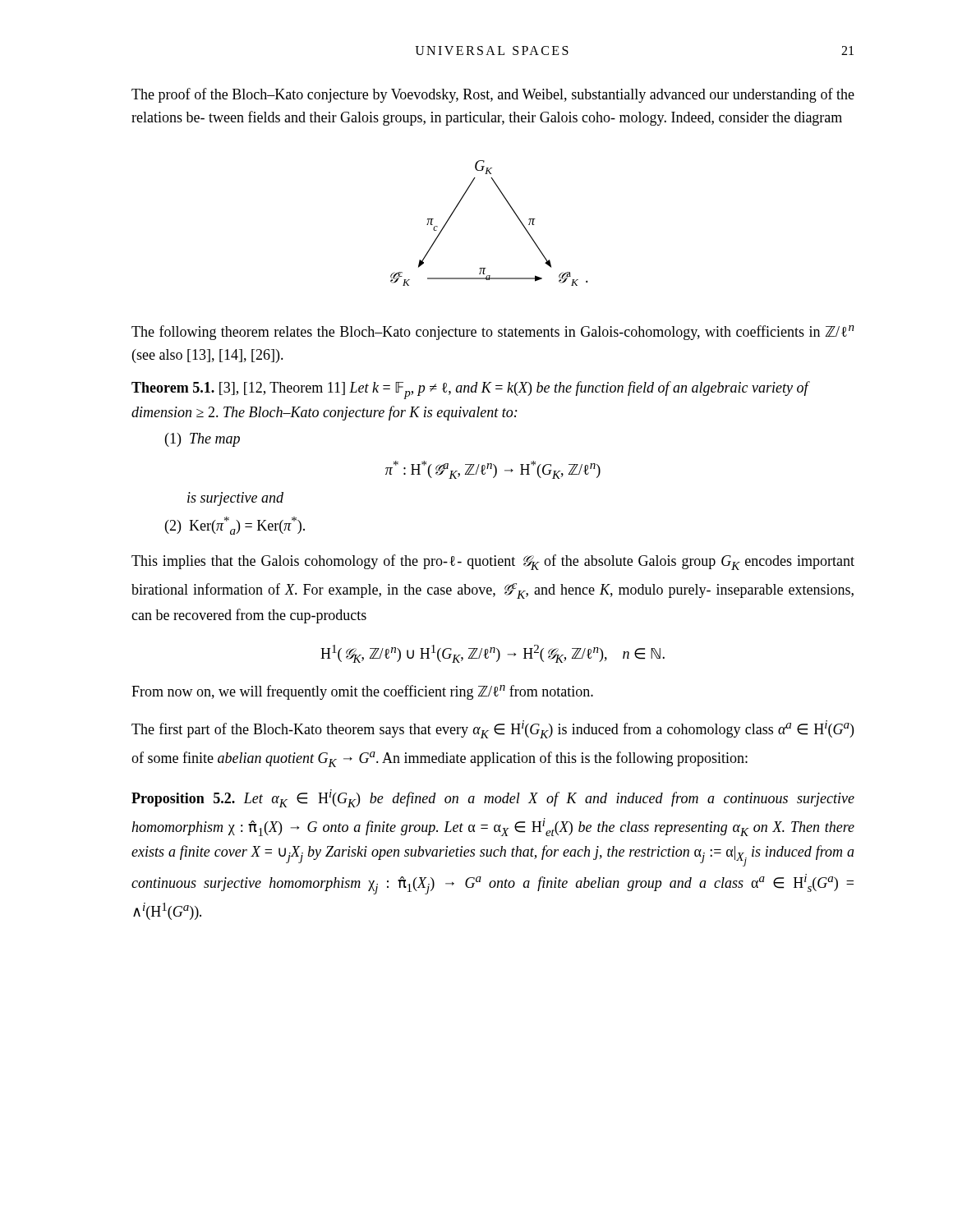Click where it says "(1) The map"
The height and width of the screenshot is (1232, 953).
coord(202,439)
